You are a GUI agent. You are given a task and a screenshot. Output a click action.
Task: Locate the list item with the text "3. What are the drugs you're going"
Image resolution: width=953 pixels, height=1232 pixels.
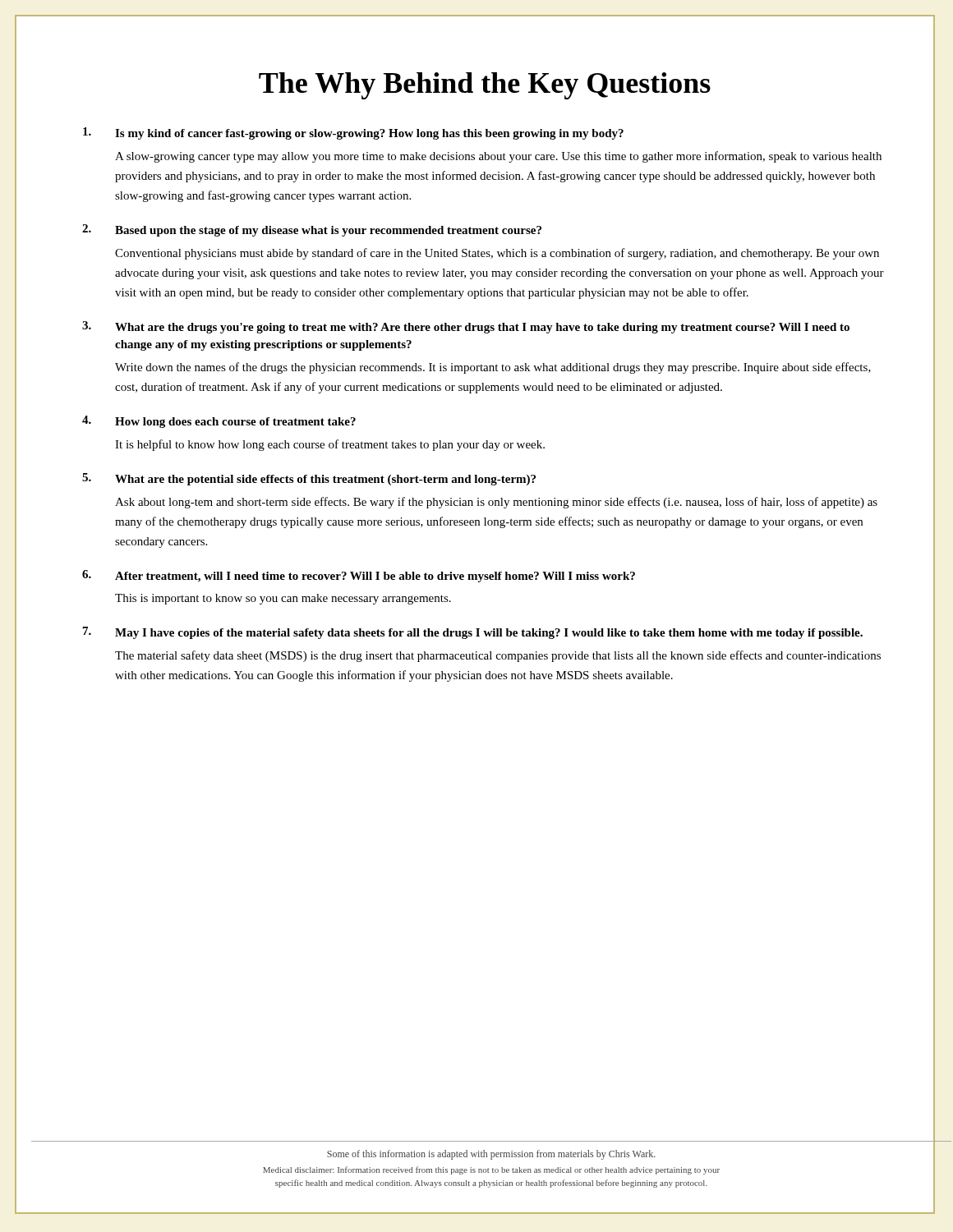pyautogui.click(x=485, y=357)
